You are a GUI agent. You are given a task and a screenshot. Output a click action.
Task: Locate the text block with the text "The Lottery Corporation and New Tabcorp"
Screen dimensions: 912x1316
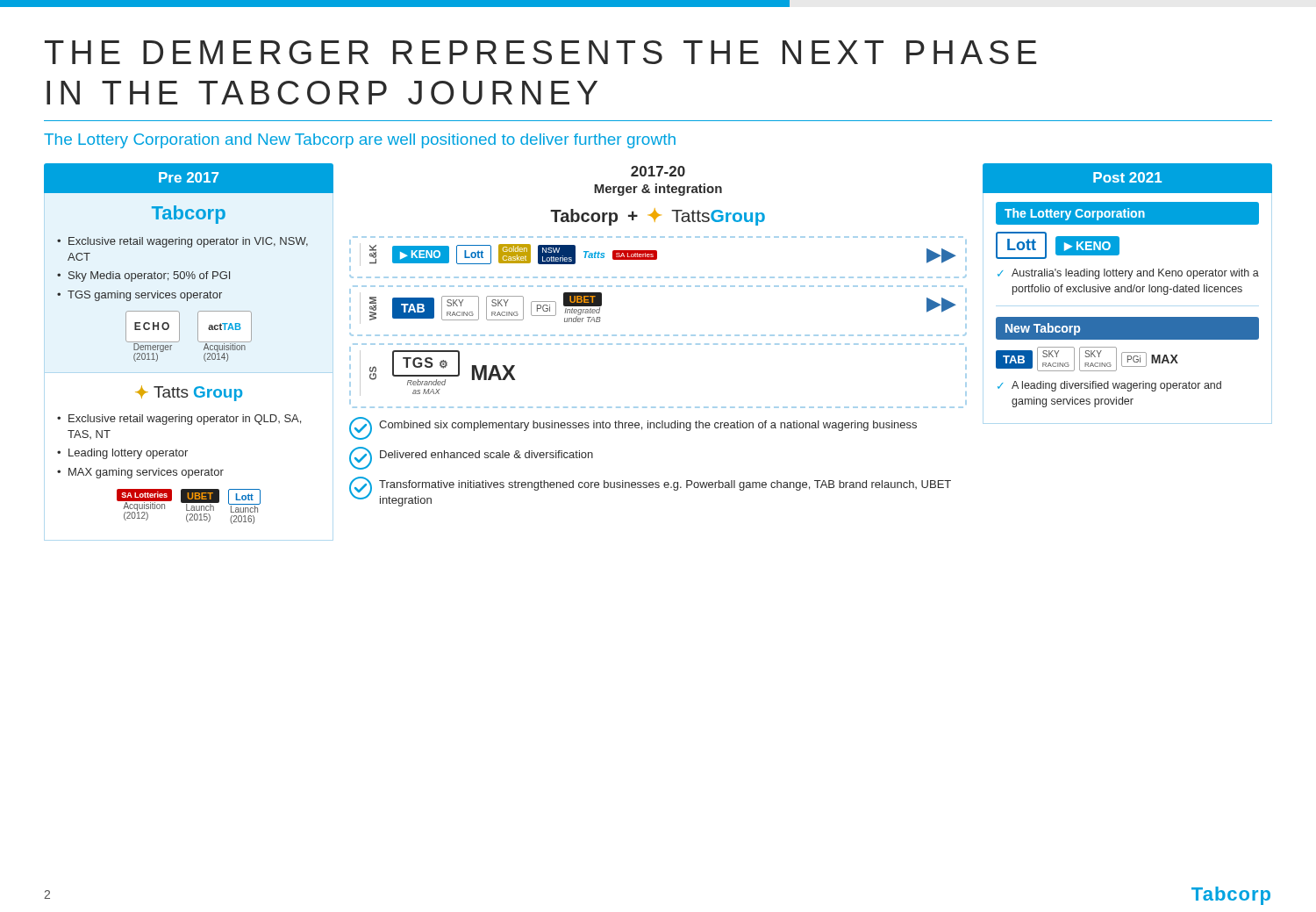[658, 140]
